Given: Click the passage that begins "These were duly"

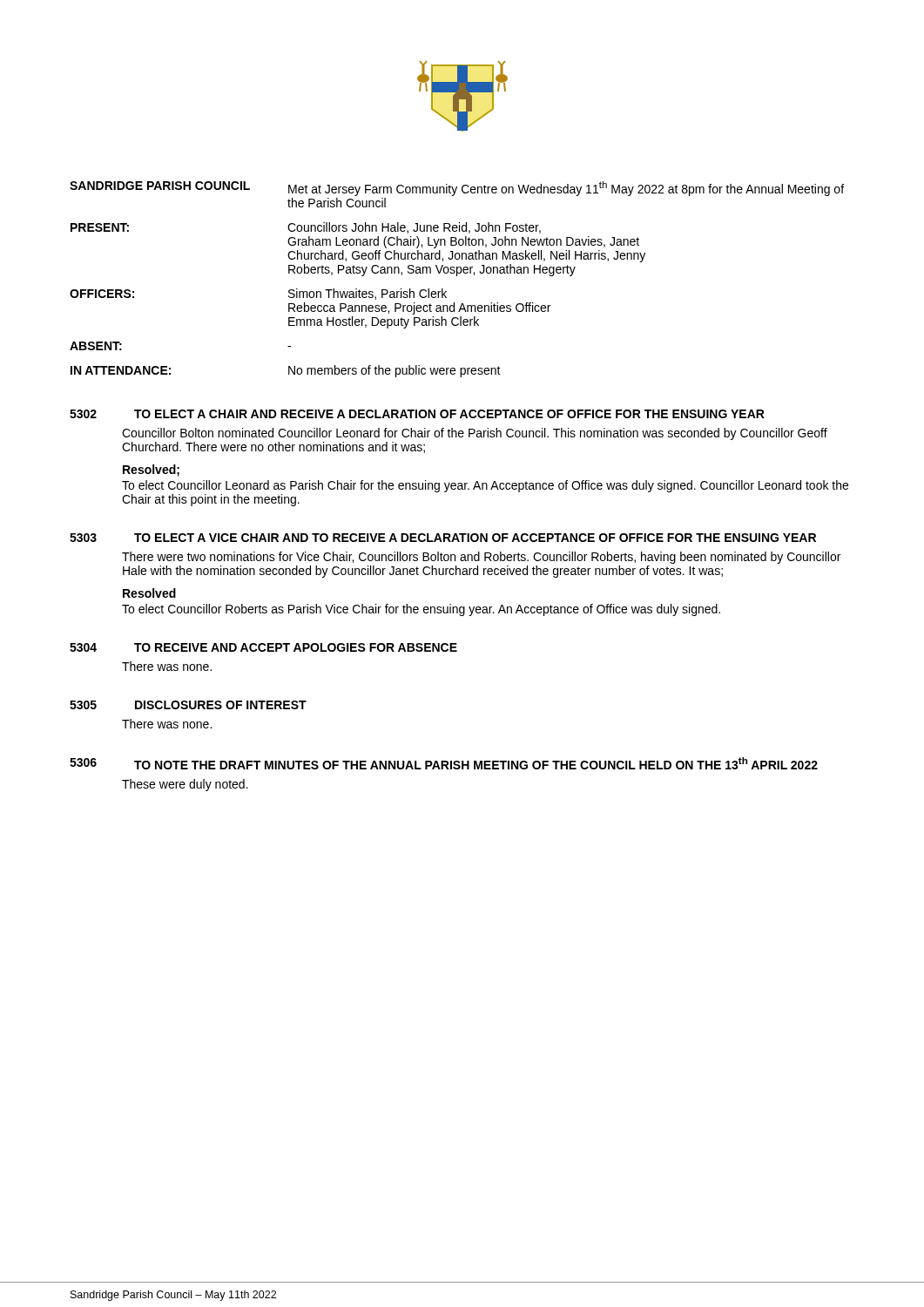Looking at the screenshot, I should 185,784.
